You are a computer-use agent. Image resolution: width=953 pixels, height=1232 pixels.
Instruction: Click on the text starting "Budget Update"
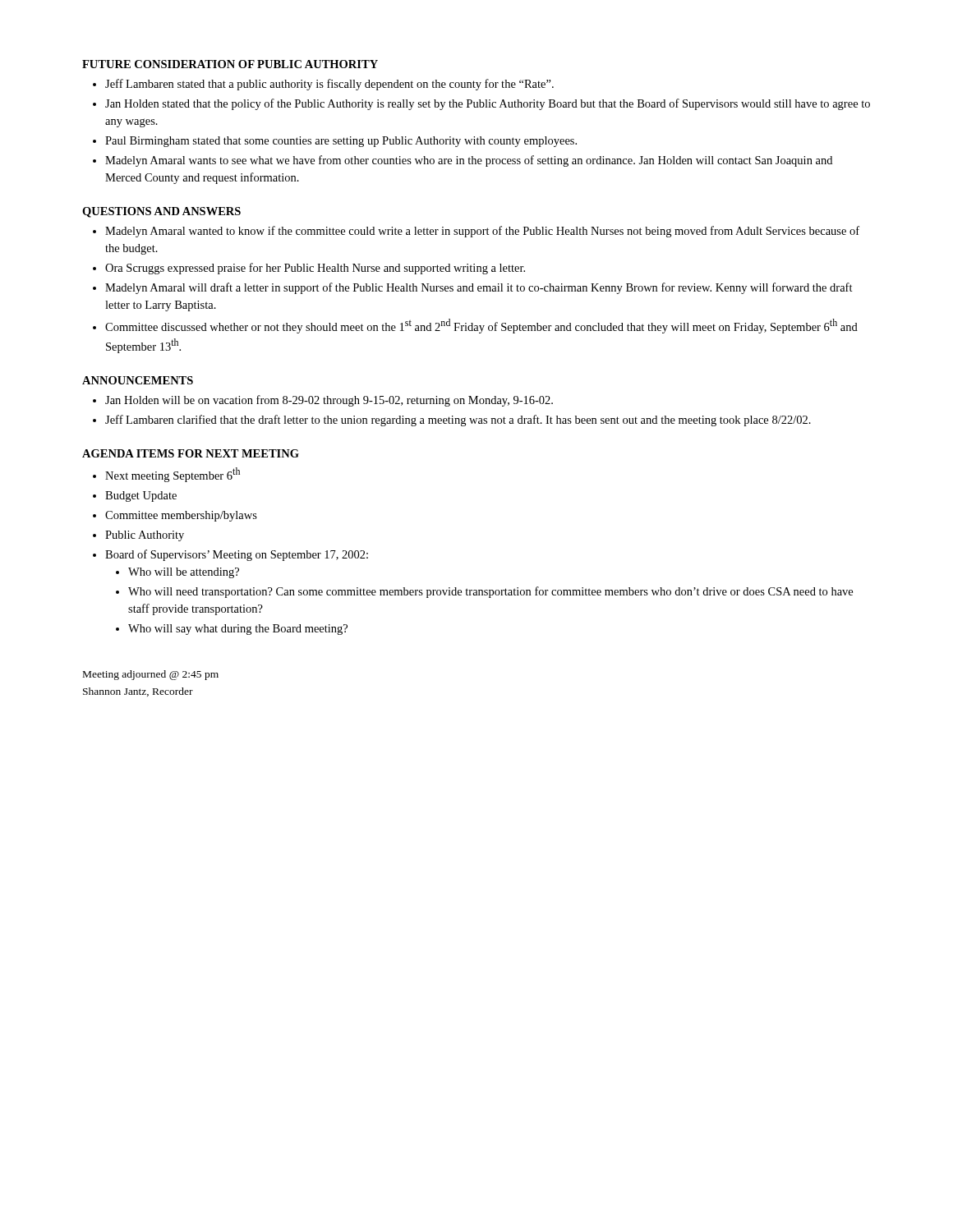click(141, 496)
